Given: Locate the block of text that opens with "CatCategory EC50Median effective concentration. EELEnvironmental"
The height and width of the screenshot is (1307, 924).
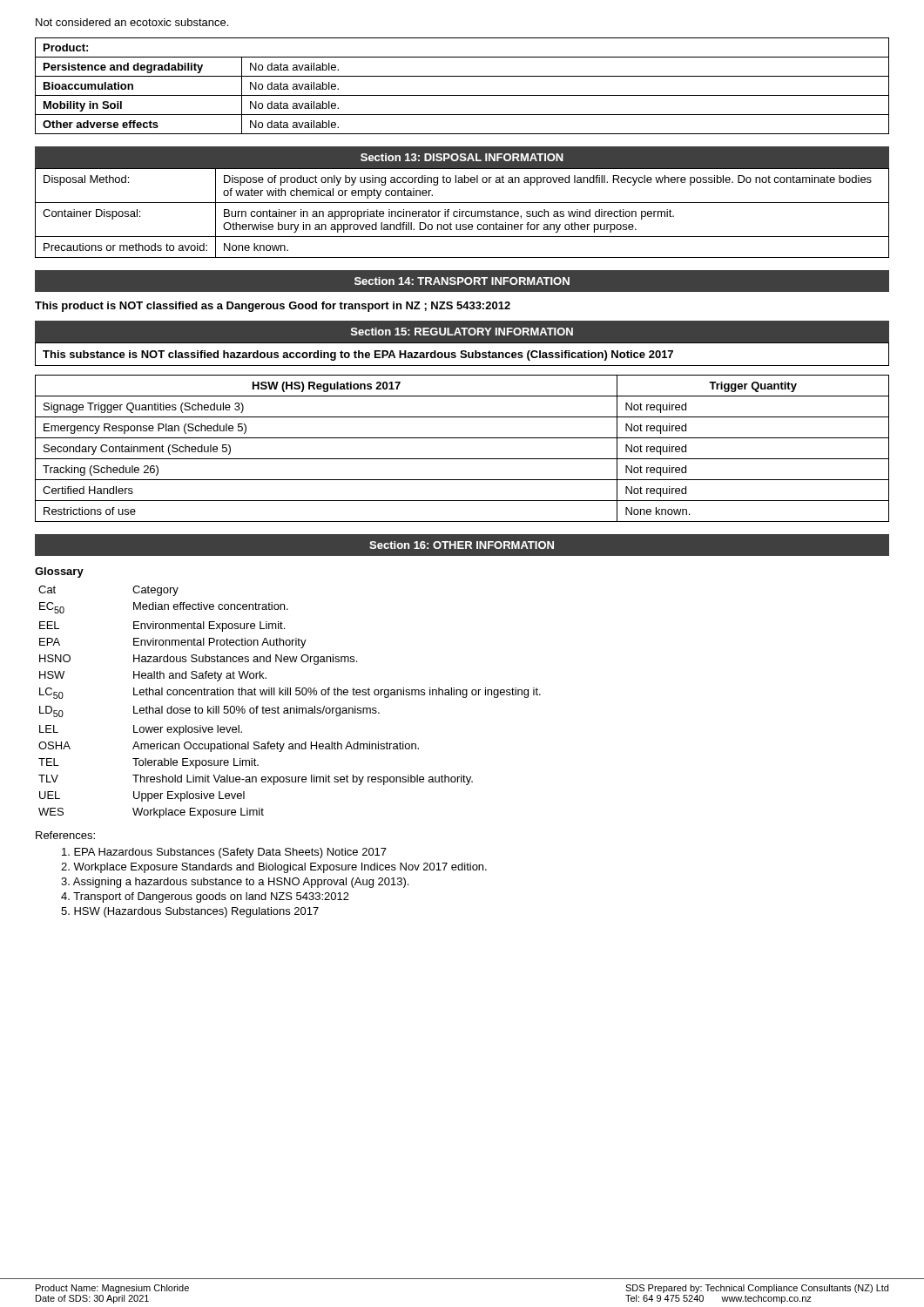Looking at the screenshot, I should pos(462,700).
